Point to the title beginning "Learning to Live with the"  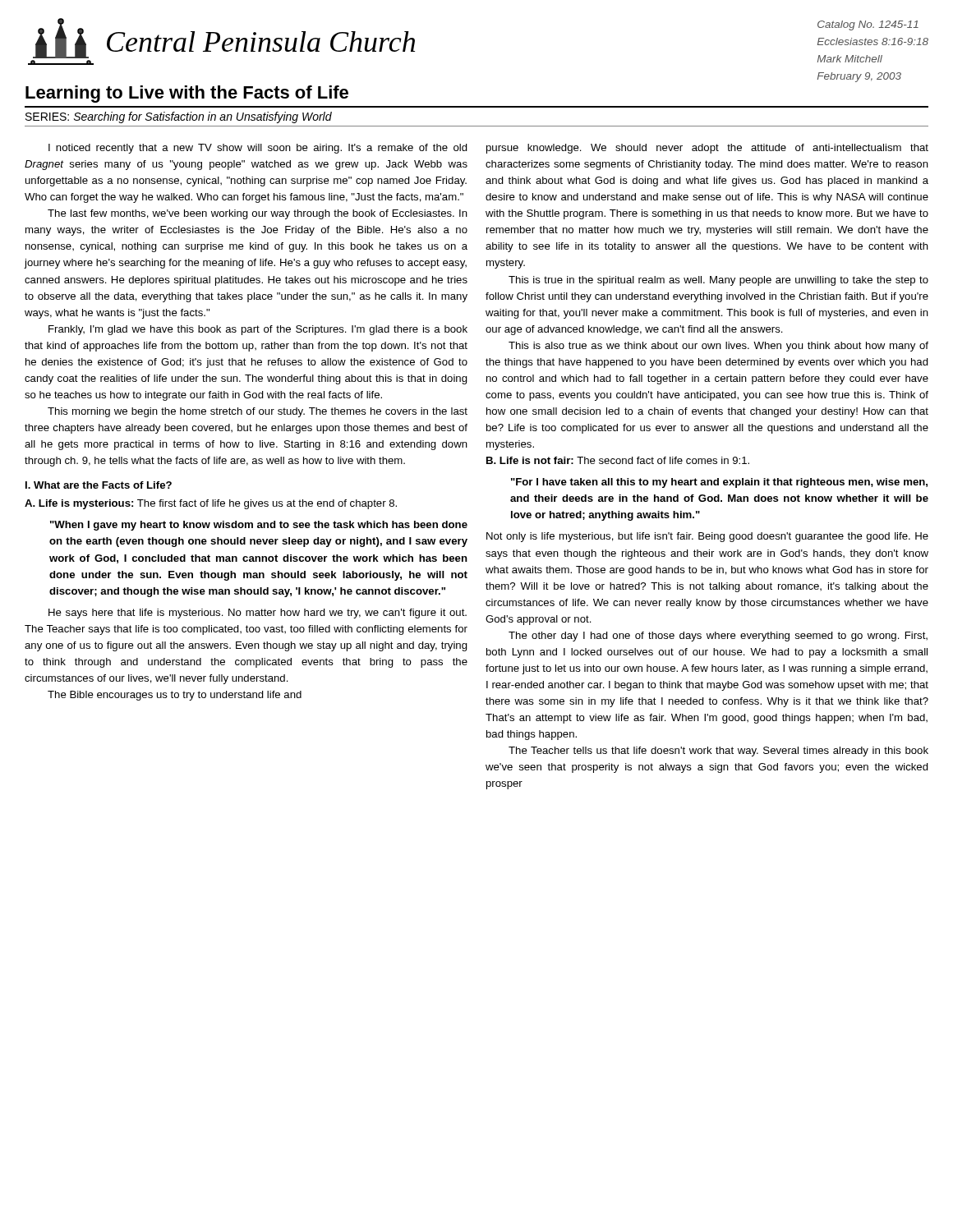pos(187,92)
